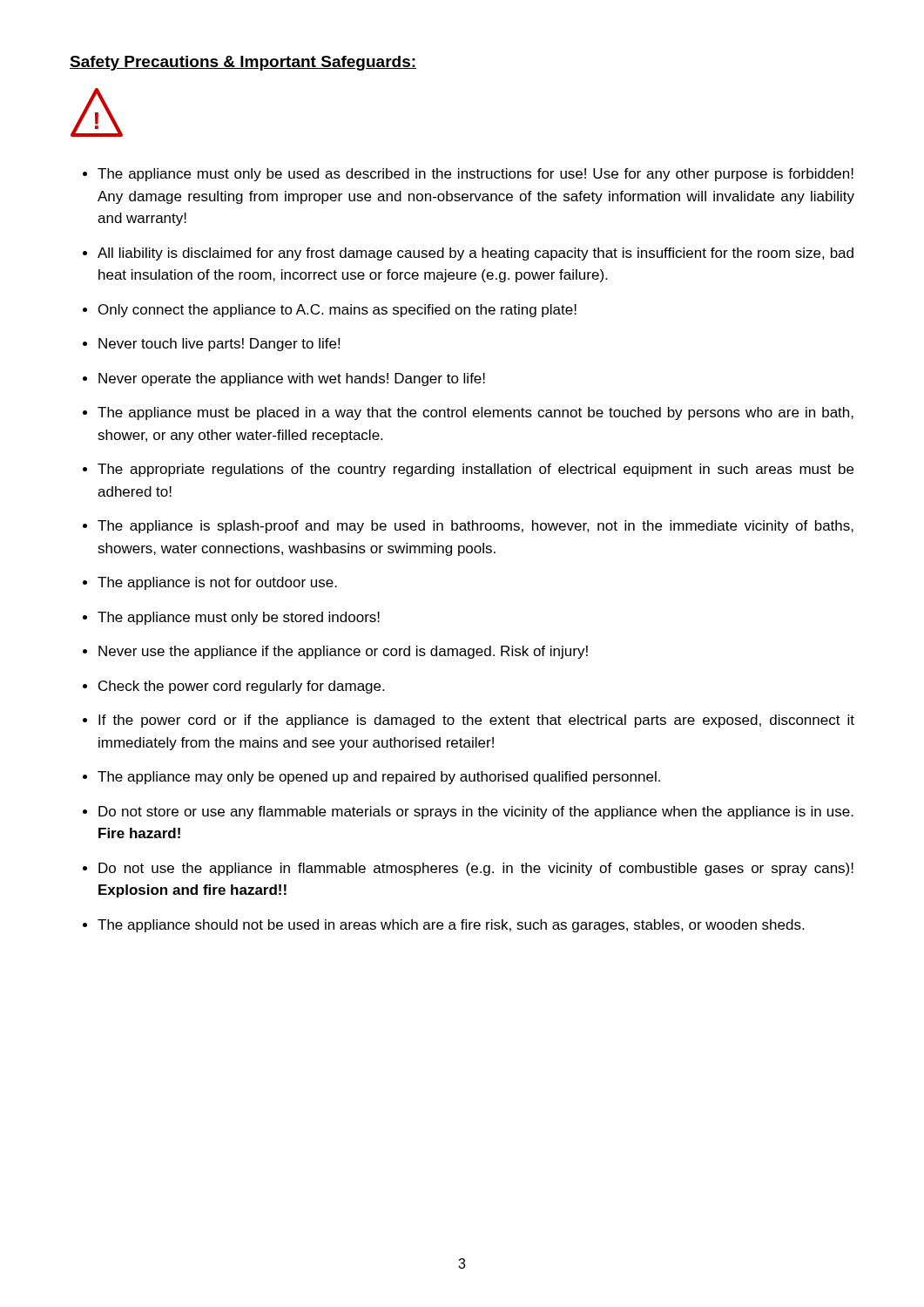This screenshot has height=1307, width=924.
Task: Point to the block beginning "Never use the appliance if"
Action: click(x=343, y=651)
